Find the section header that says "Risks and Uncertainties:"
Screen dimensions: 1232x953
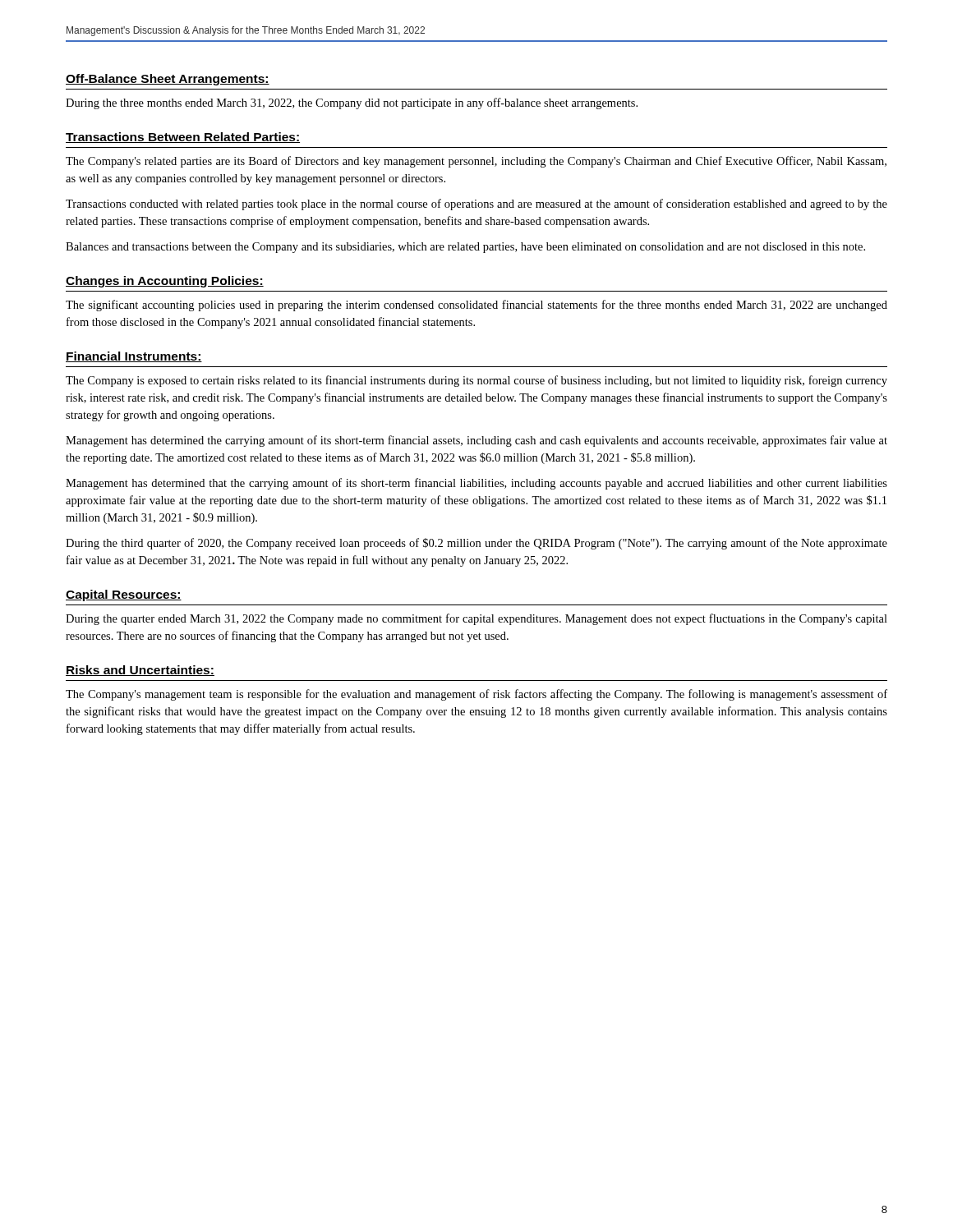(x=140, y=670)
